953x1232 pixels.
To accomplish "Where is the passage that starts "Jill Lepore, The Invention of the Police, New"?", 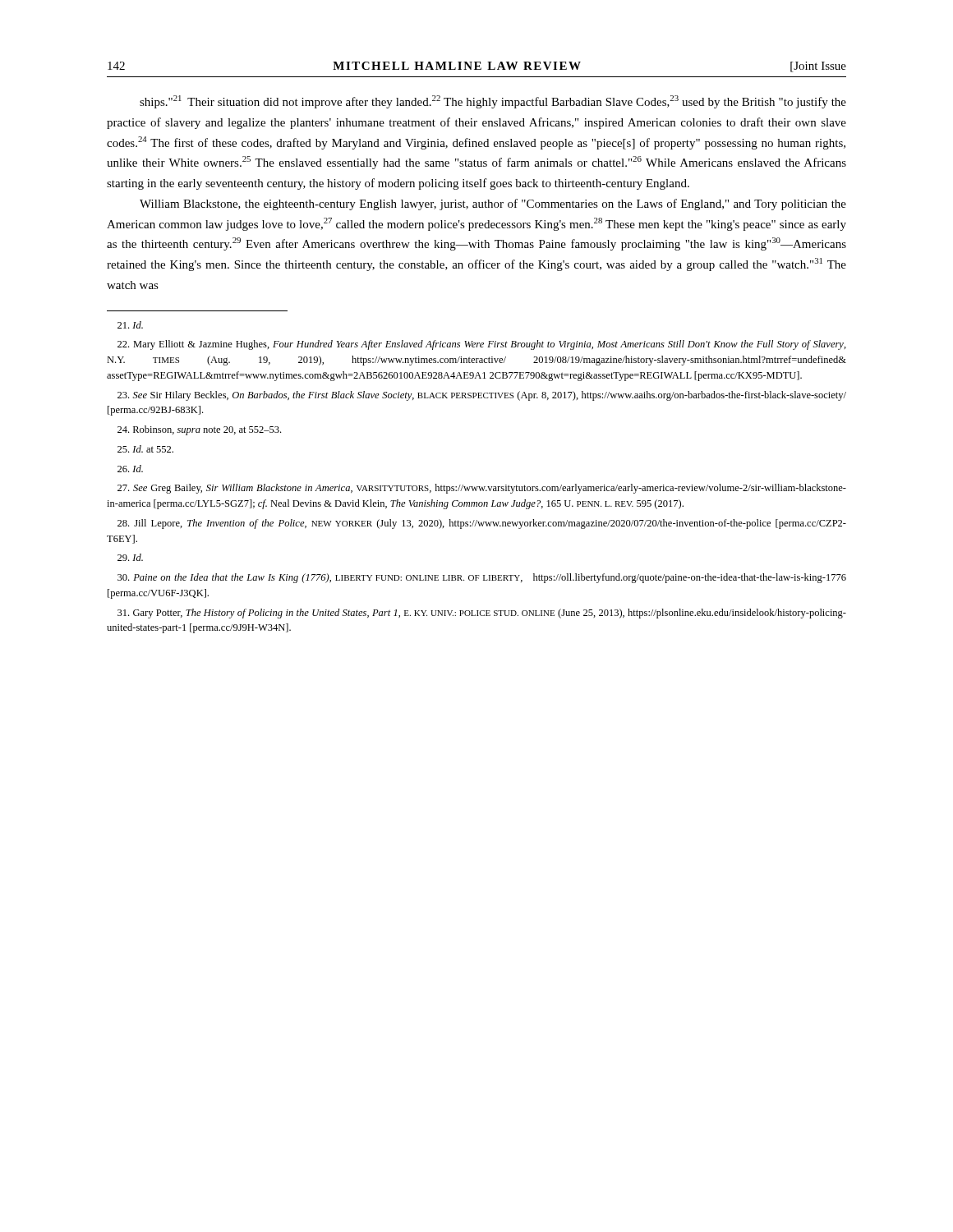I will tap(476, 531).
